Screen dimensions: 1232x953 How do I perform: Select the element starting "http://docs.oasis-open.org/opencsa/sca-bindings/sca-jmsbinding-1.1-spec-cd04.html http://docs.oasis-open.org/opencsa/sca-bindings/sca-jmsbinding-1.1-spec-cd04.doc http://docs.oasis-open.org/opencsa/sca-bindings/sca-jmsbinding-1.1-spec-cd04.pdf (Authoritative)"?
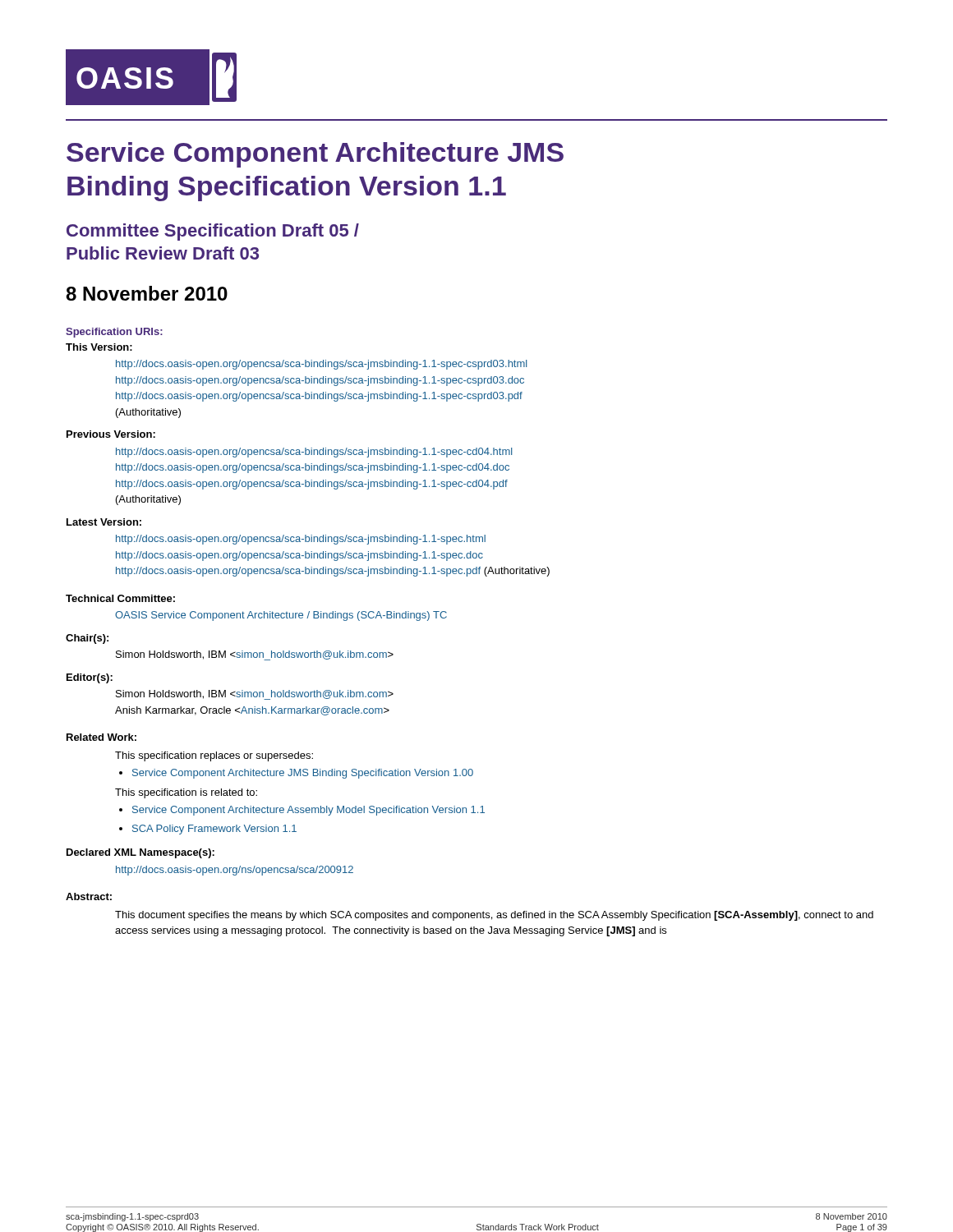pyautogui.click(x=314, y=475)
